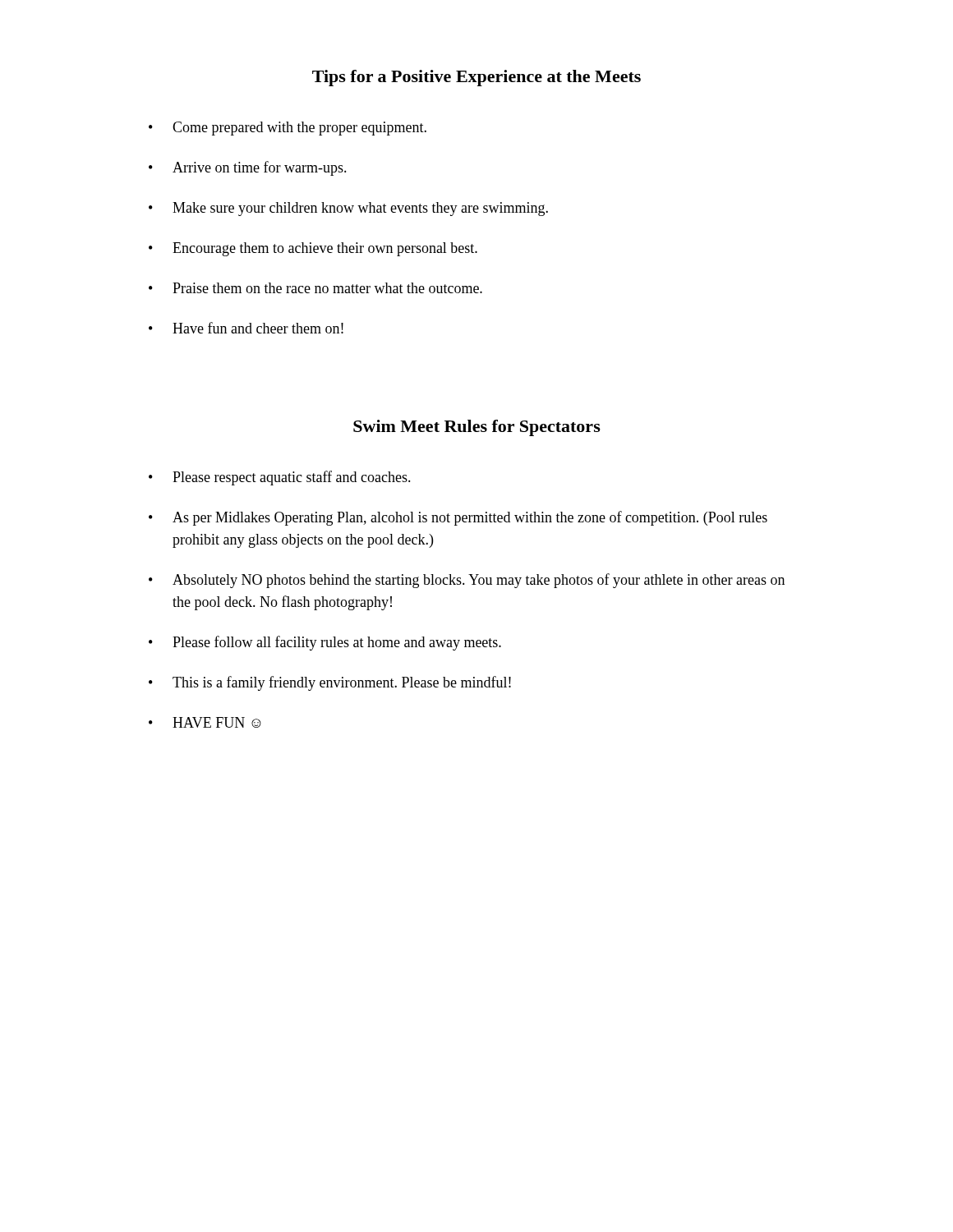Find the list item containing "• Come prepared with"
953x1232 pixels.
[288, 128]
